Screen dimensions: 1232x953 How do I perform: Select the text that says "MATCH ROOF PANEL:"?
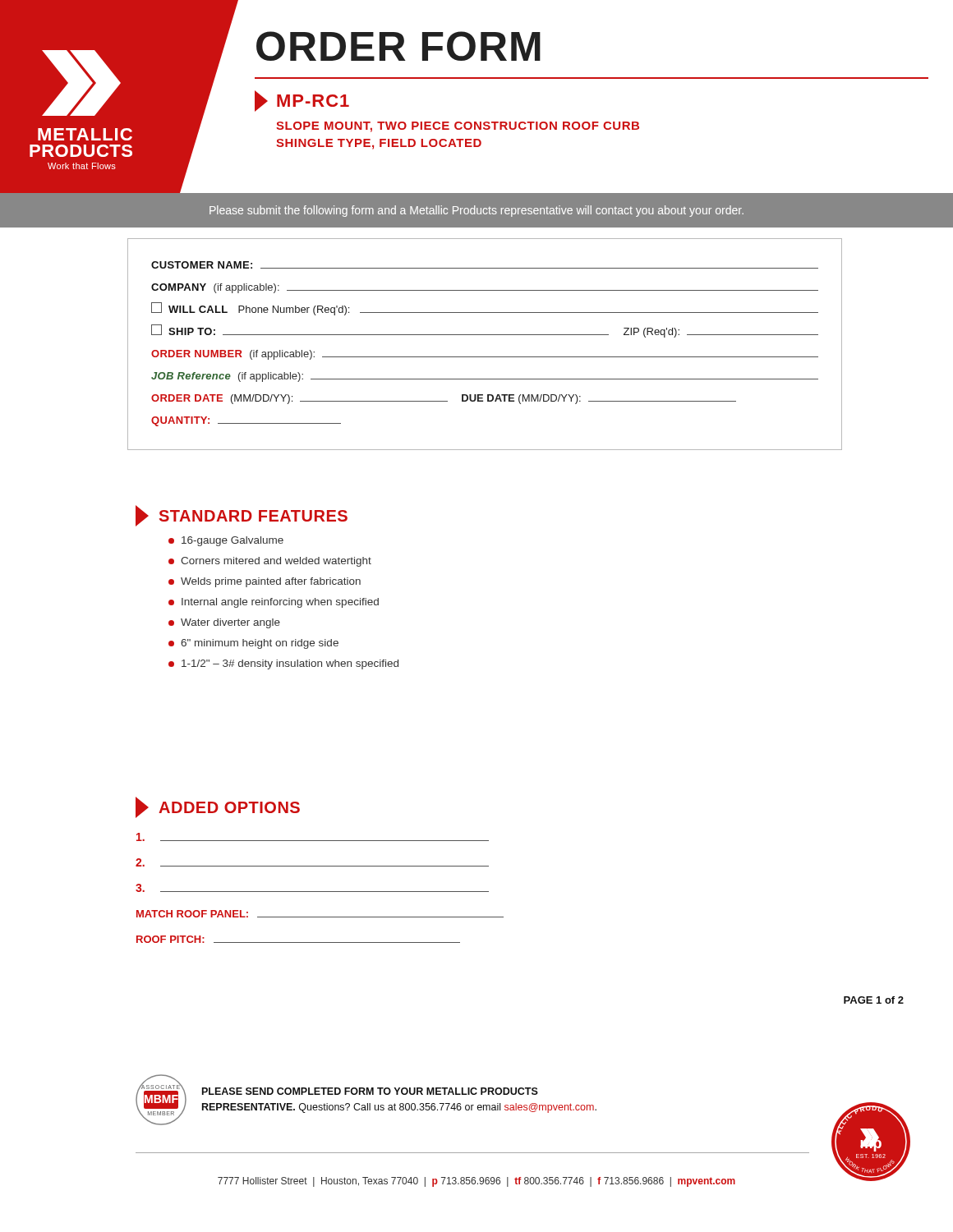coord(320,913)
